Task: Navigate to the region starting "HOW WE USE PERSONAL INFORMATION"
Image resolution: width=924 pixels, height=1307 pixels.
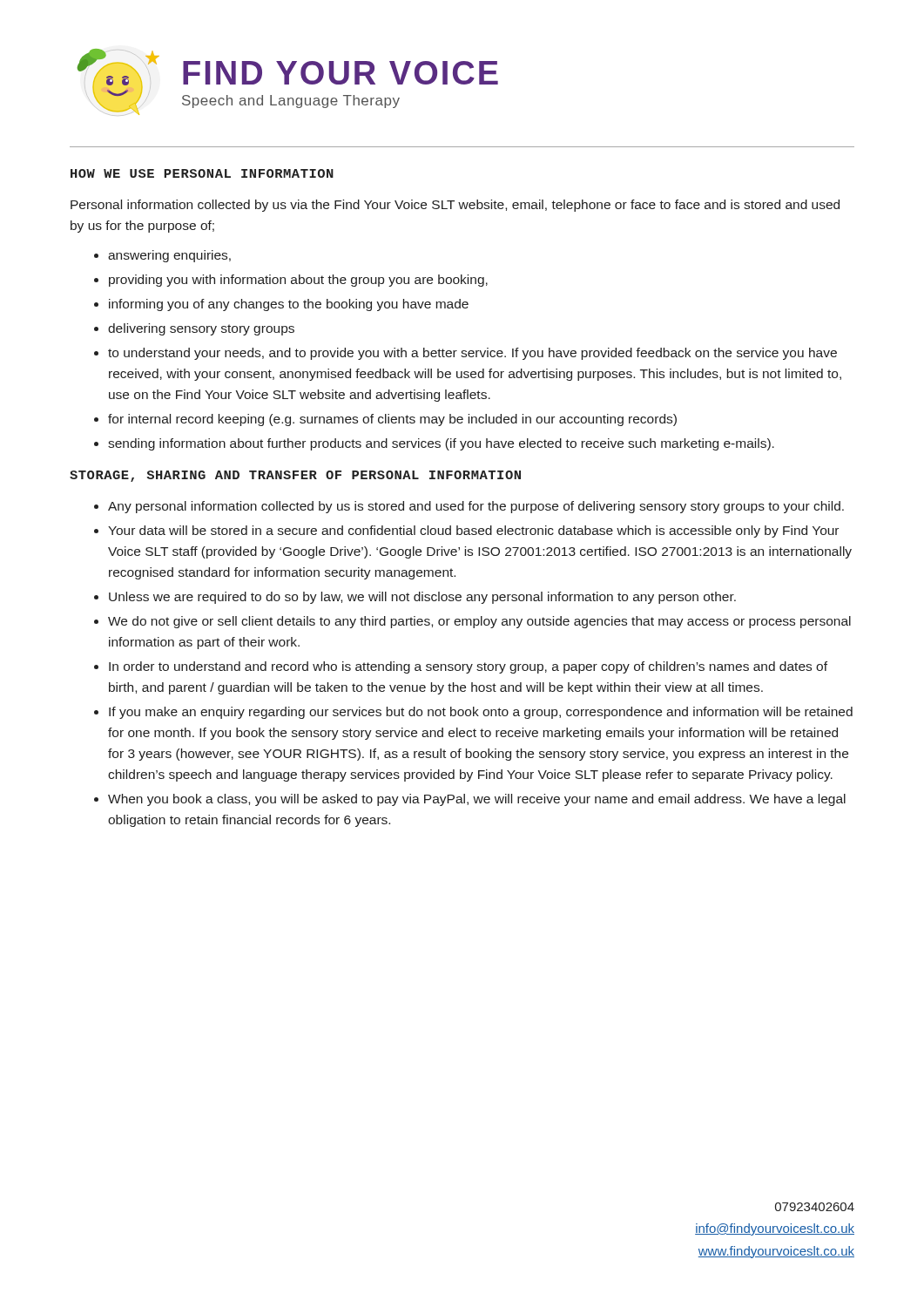Action: click(x=202, y=174)
